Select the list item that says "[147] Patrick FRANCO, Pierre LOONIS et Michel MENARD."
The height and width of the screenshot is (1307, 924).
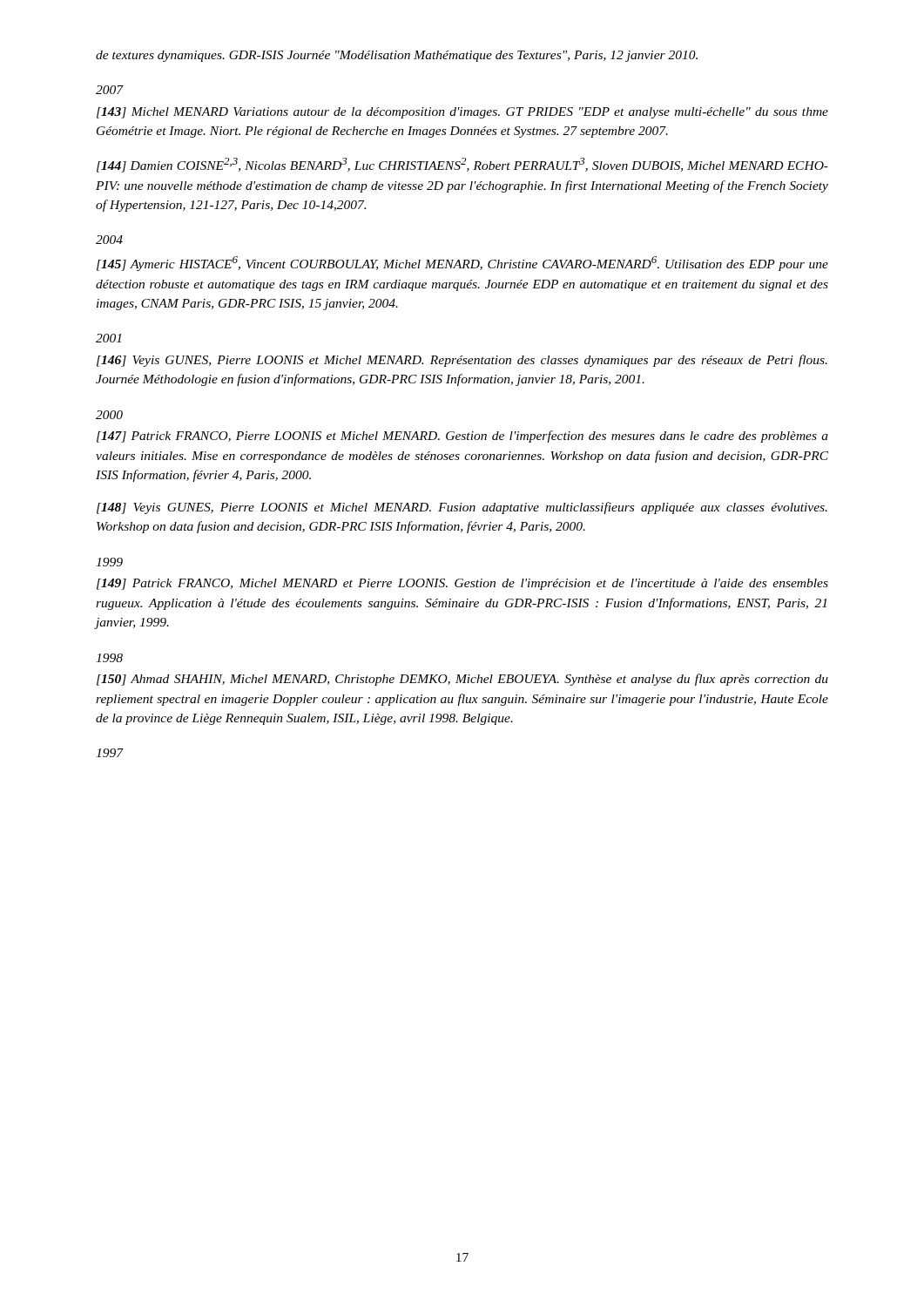(x=462, y=455)
